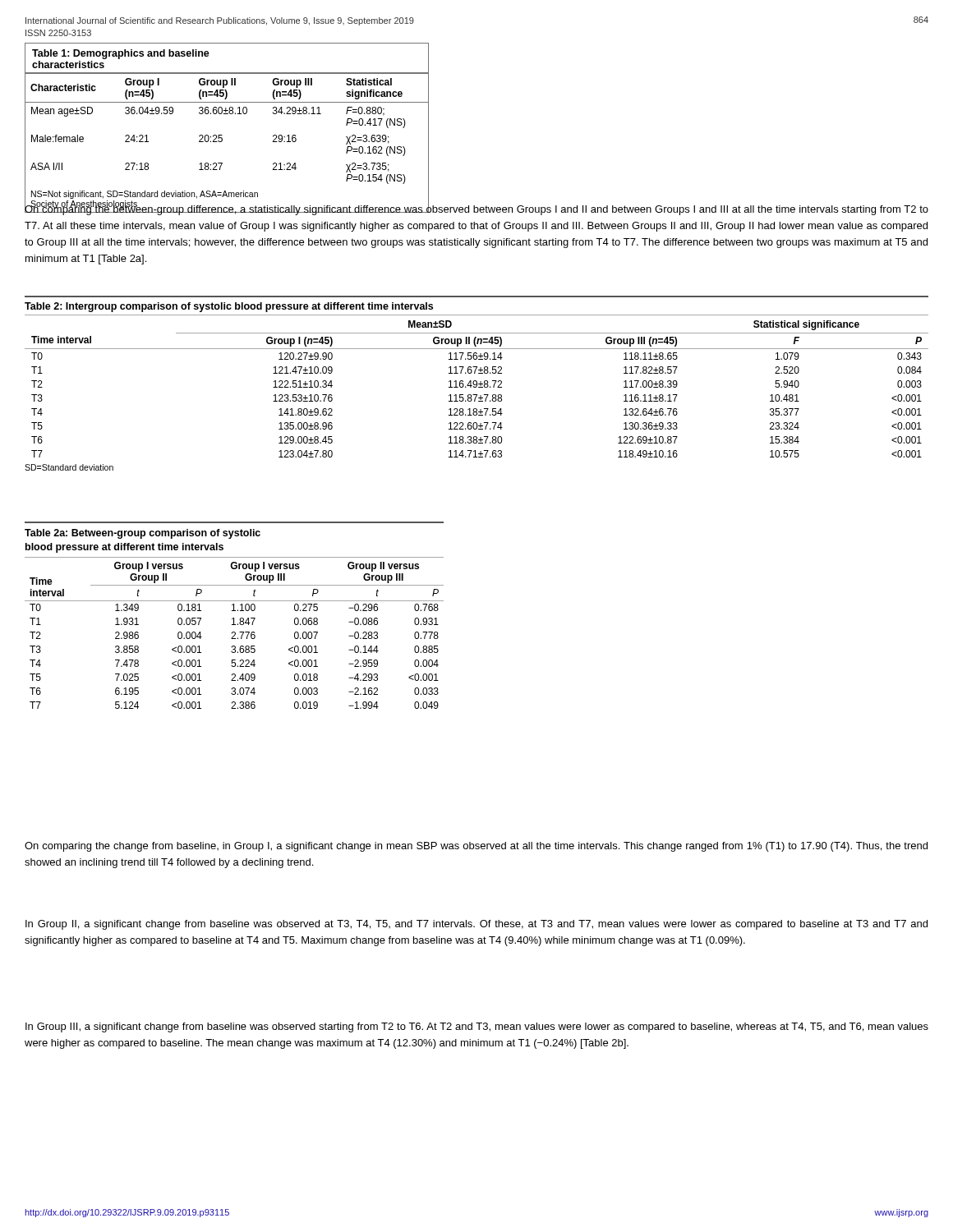
Task: Find the text block that reads "On comparing the change from baseline, in Group"
Action: tap(476, 854)
